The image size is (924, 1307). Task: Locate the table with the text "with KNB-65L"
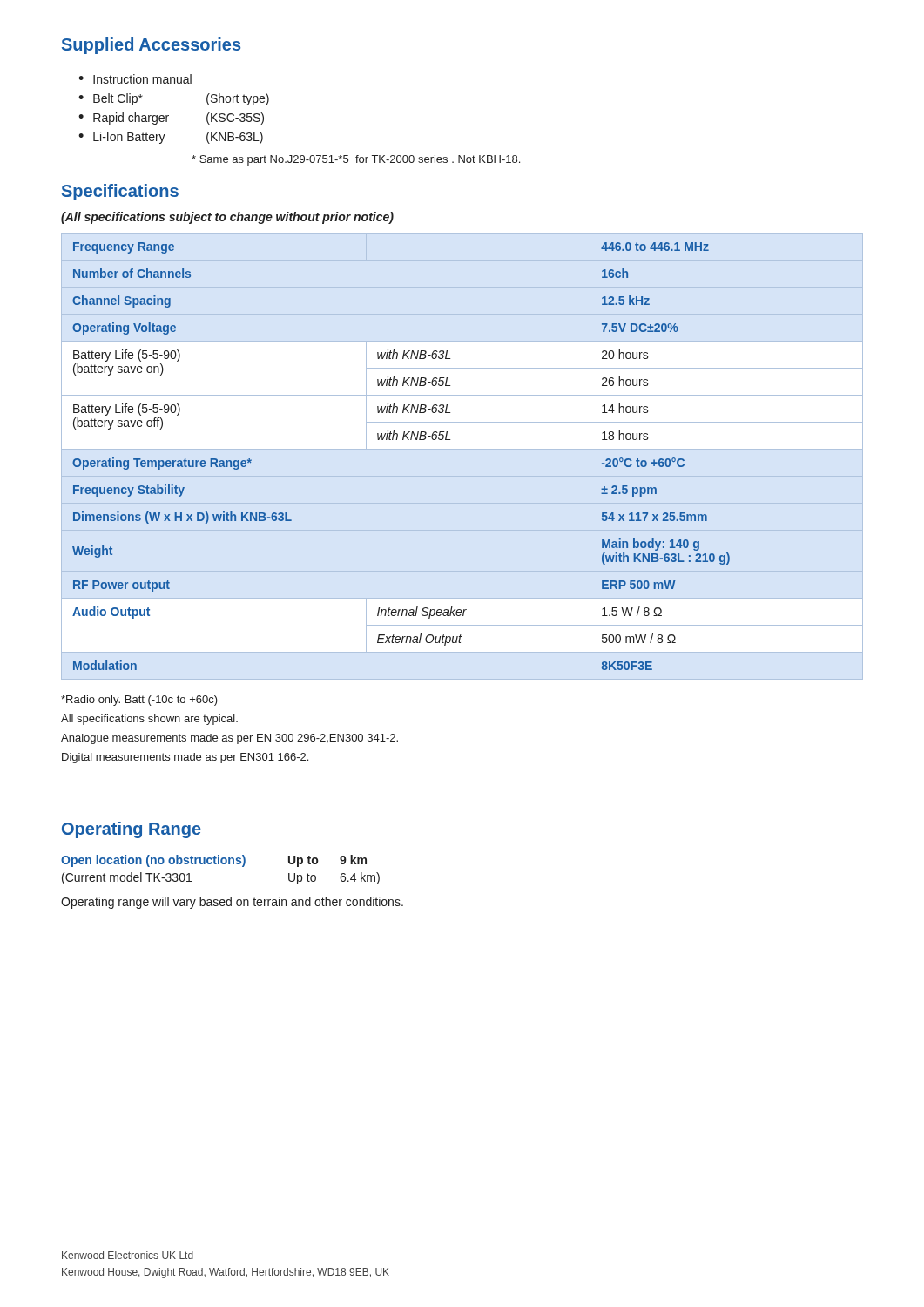point(462,456)
